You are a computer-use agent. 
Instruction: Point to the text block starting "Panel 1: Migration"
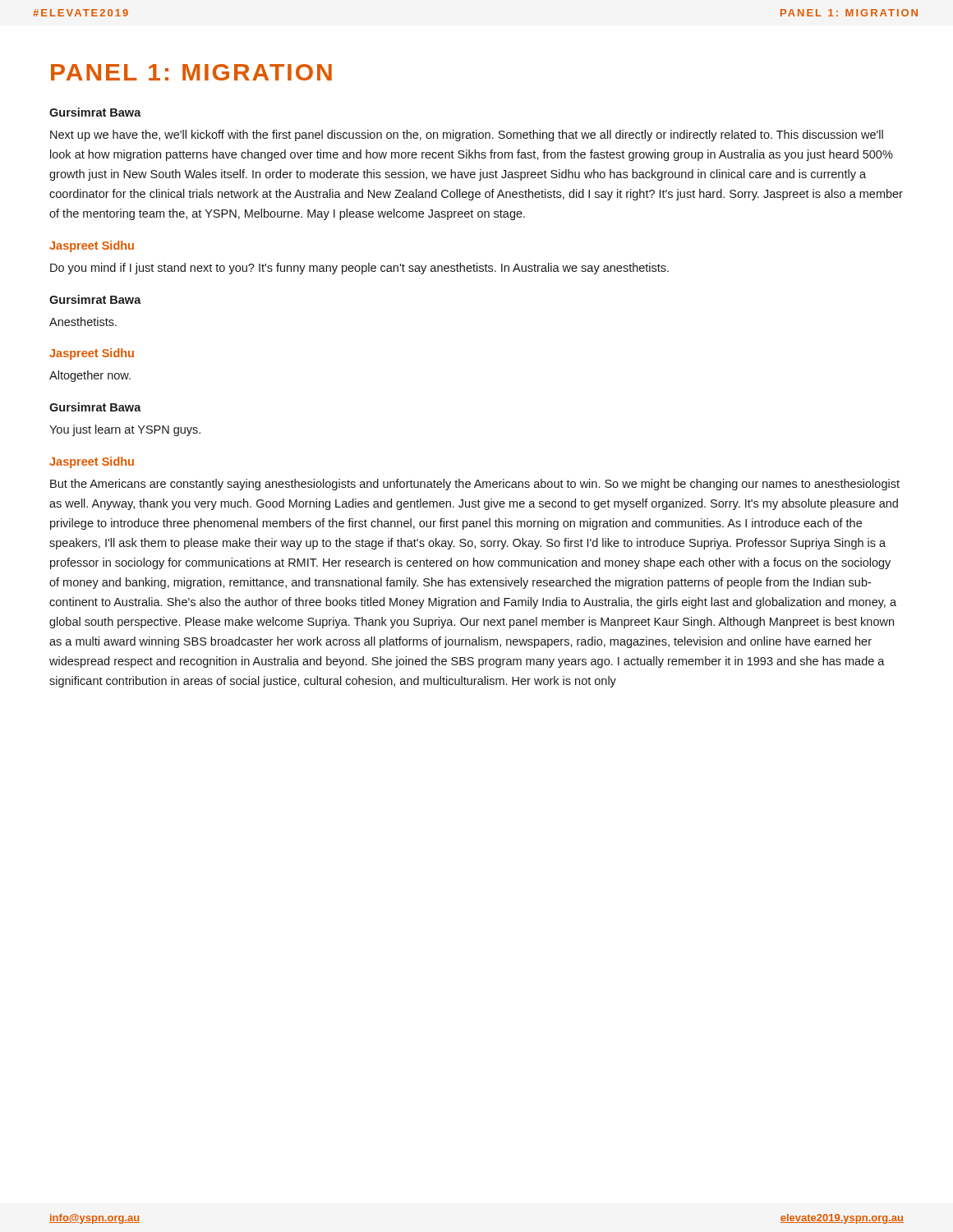click(x=192, y=72)
